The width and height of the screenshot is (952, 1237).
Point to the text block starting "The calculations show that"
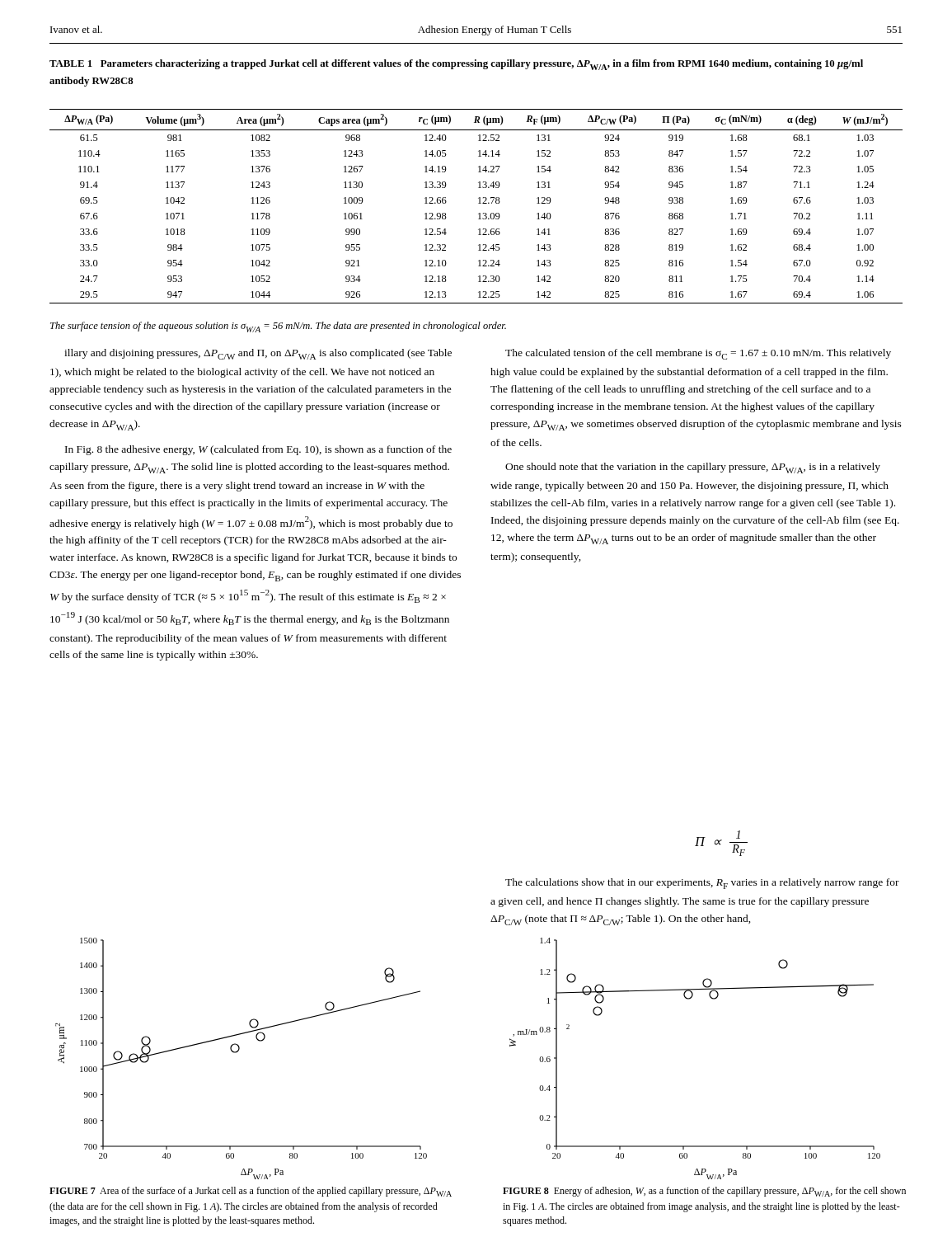(x=697, y=902)
